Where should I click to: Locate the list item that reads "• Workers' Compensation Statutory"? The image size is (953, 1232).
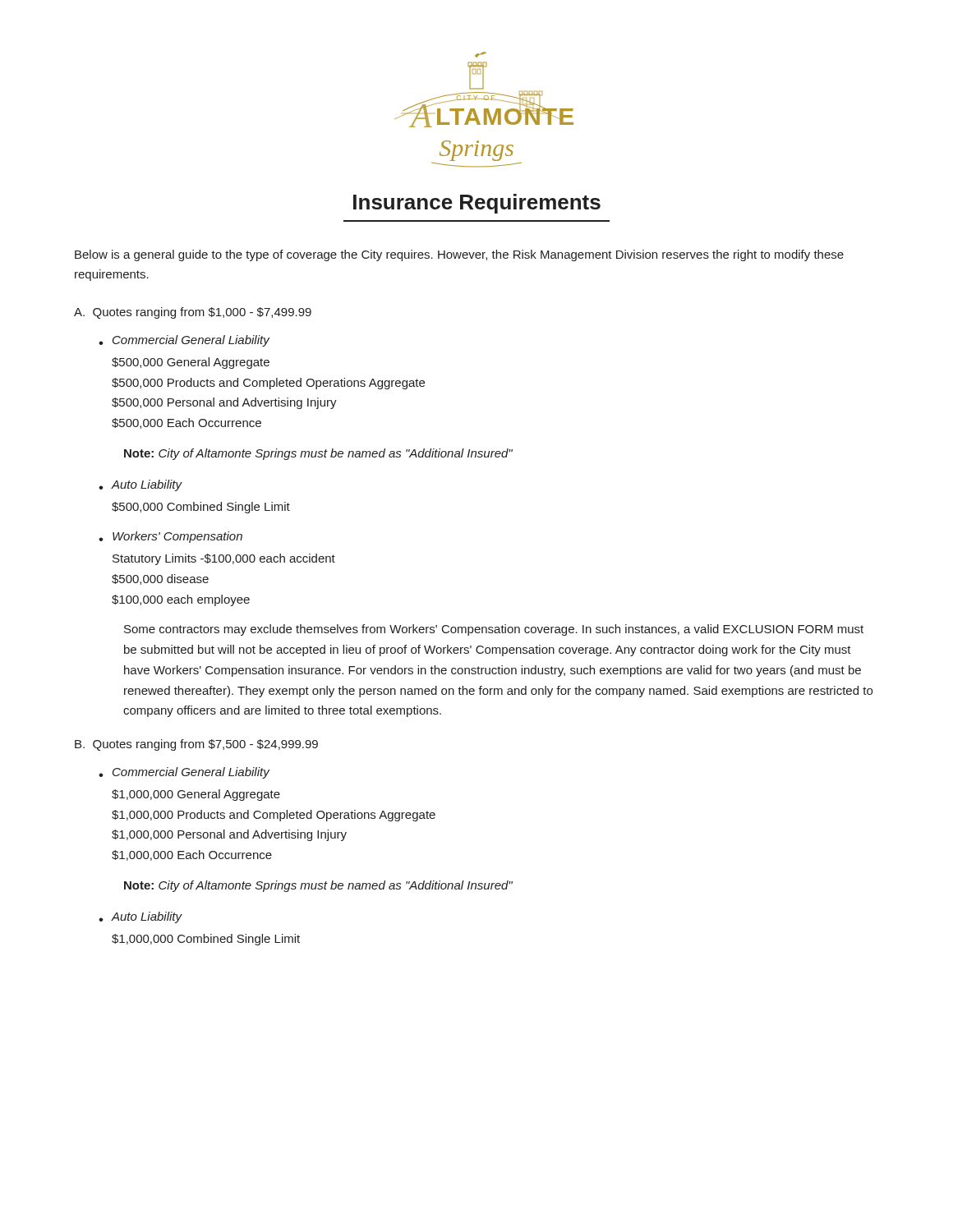click(170, 537)
